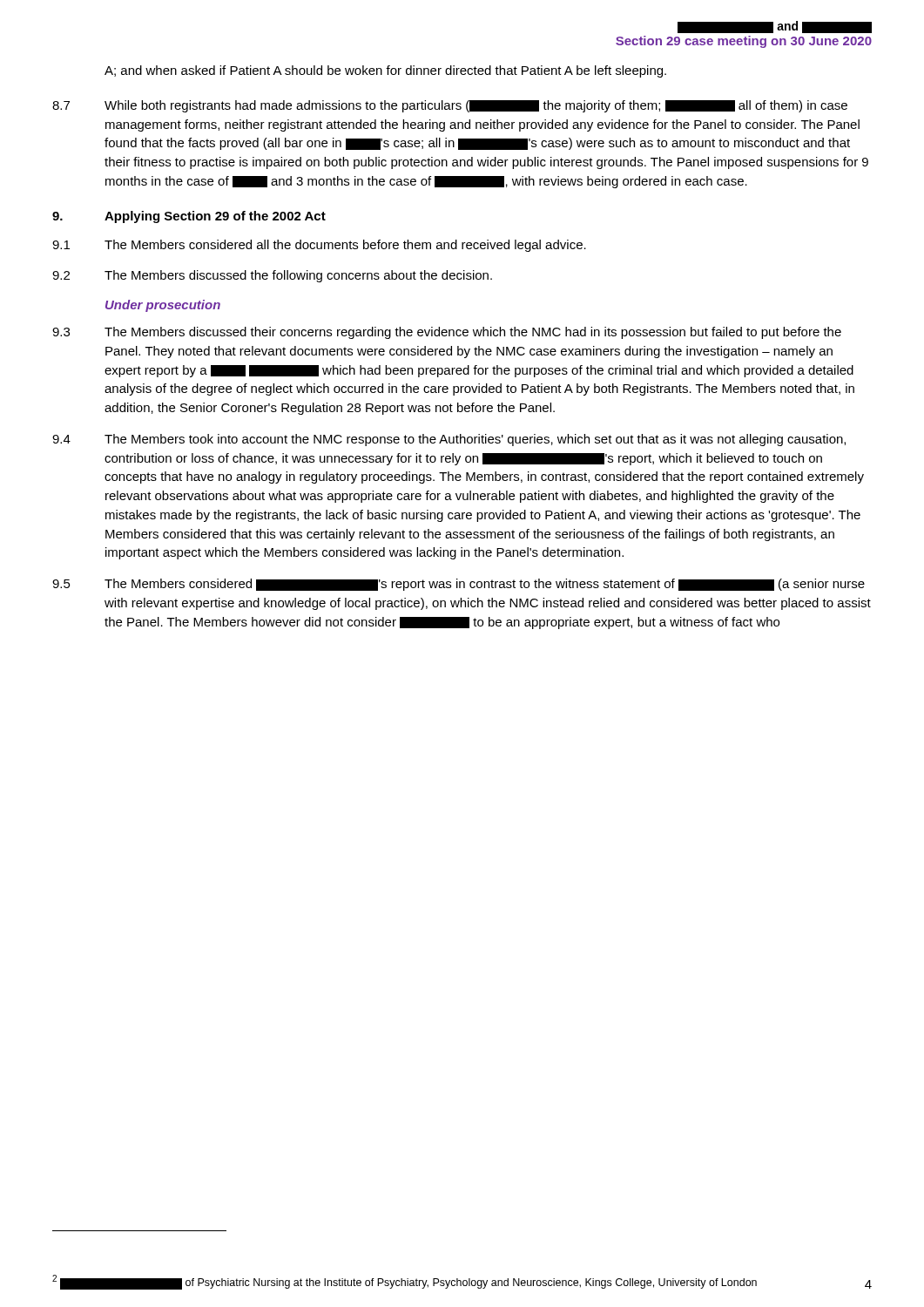Navigate to the region starting "2 The Members discussed the"
924x1307 pixels.
[462, 275]
